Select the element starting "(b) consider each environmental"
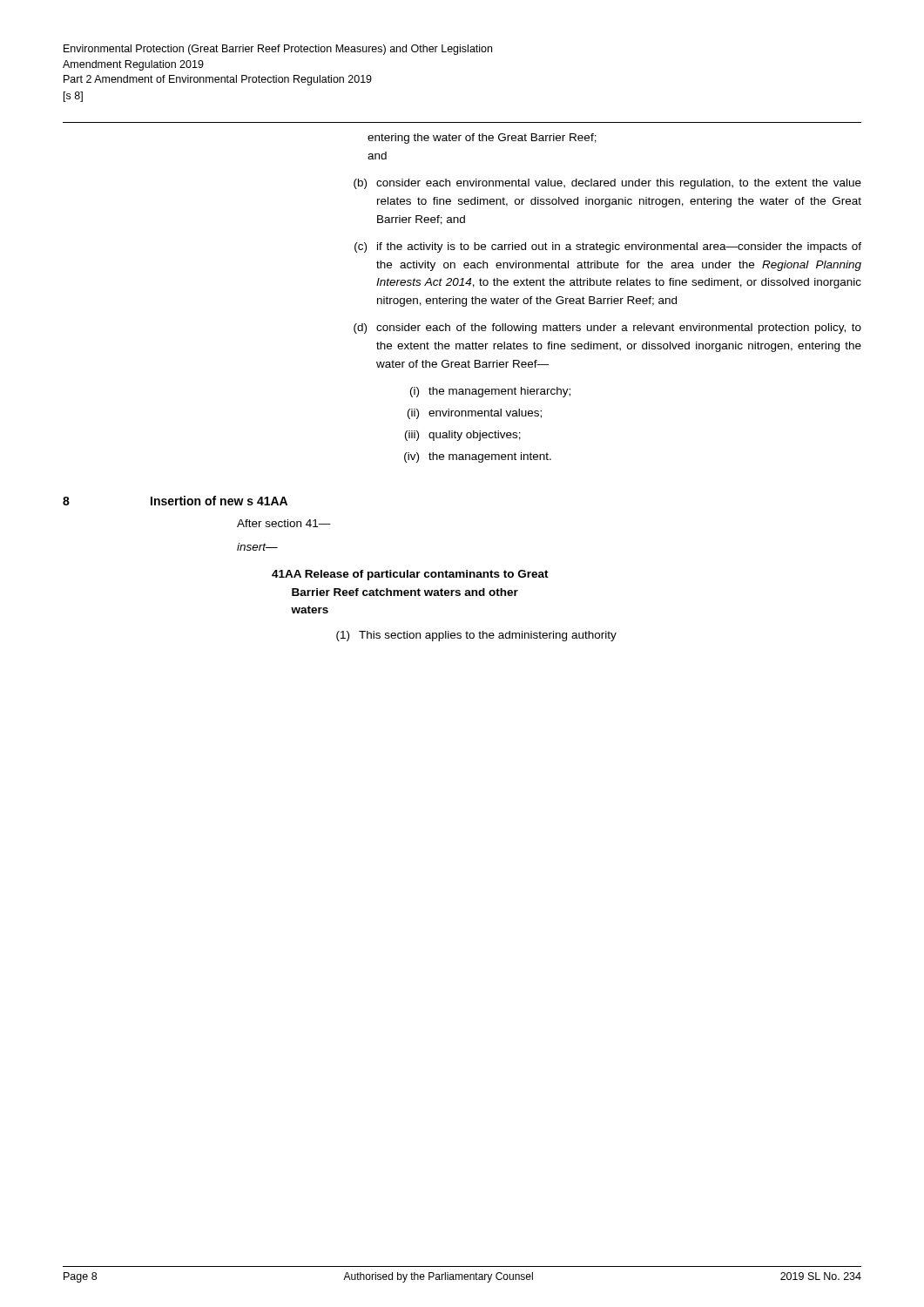924x1307 pixels. [584, 201]
